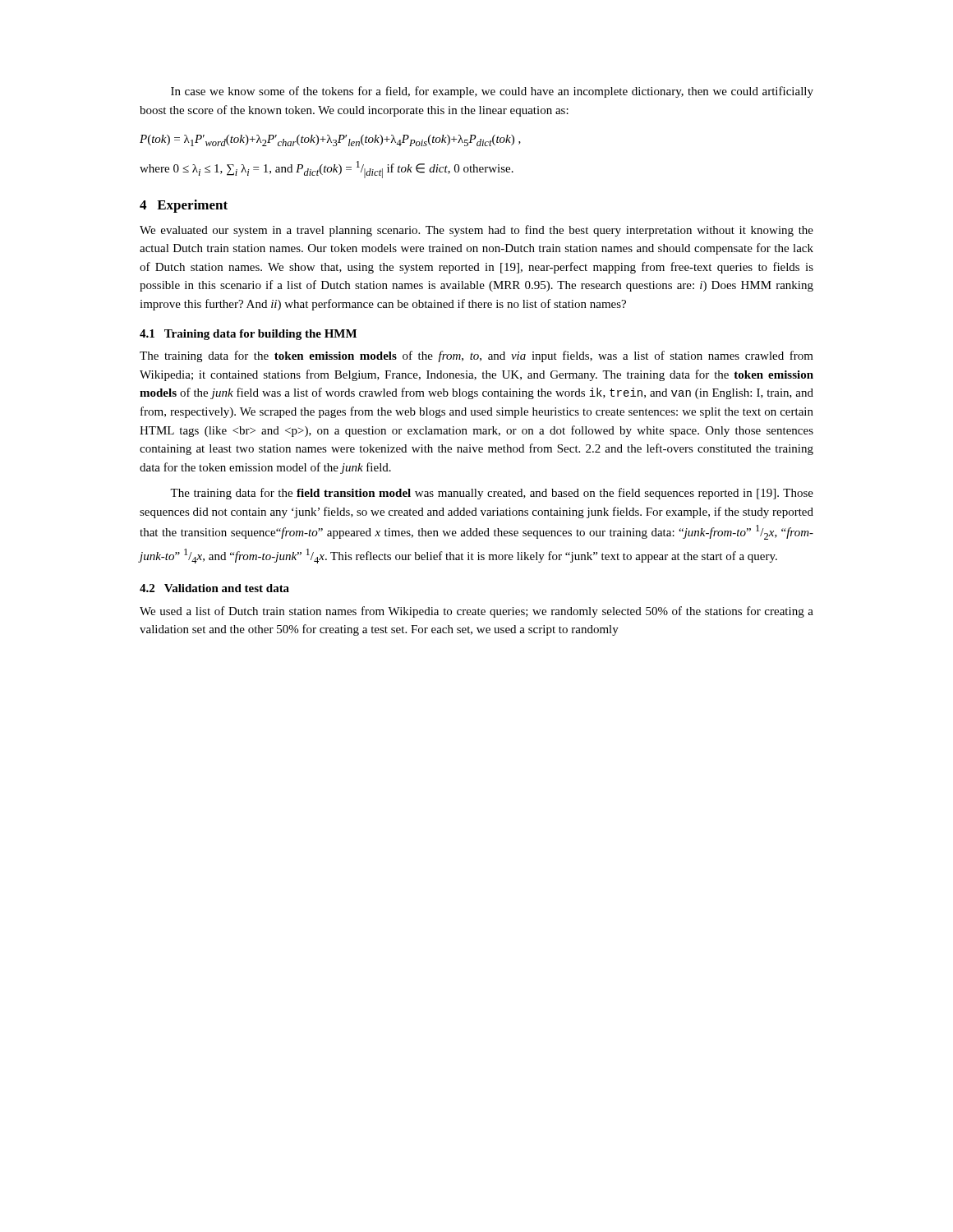Find the element starting "where 0 ≤ λi ≤"

point(476,169)
